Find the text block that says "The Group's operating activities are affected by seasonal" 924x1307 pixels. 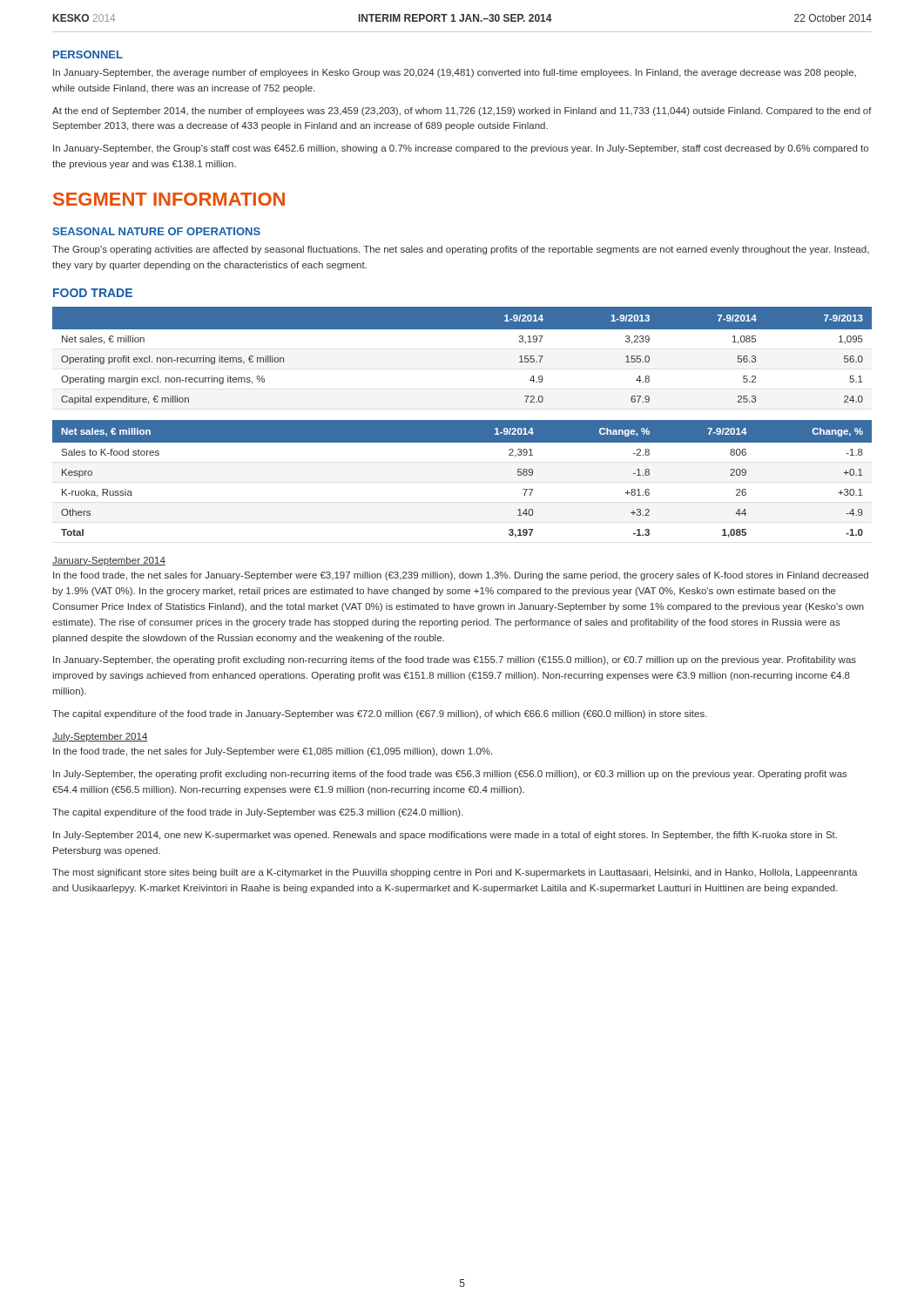tap(462, 258)
